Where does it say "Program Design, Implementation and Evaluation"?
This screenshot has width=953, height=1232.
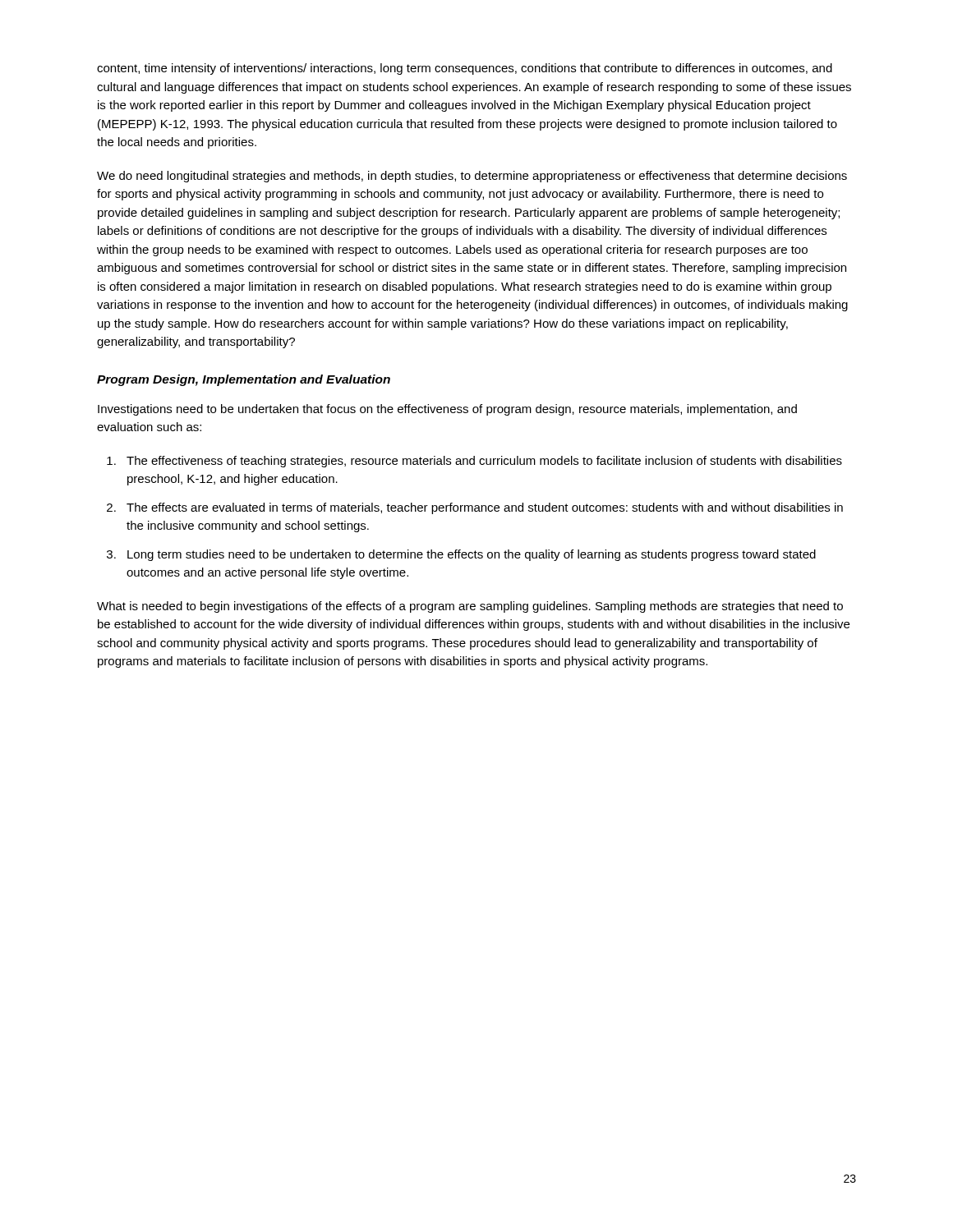(244, 379)
